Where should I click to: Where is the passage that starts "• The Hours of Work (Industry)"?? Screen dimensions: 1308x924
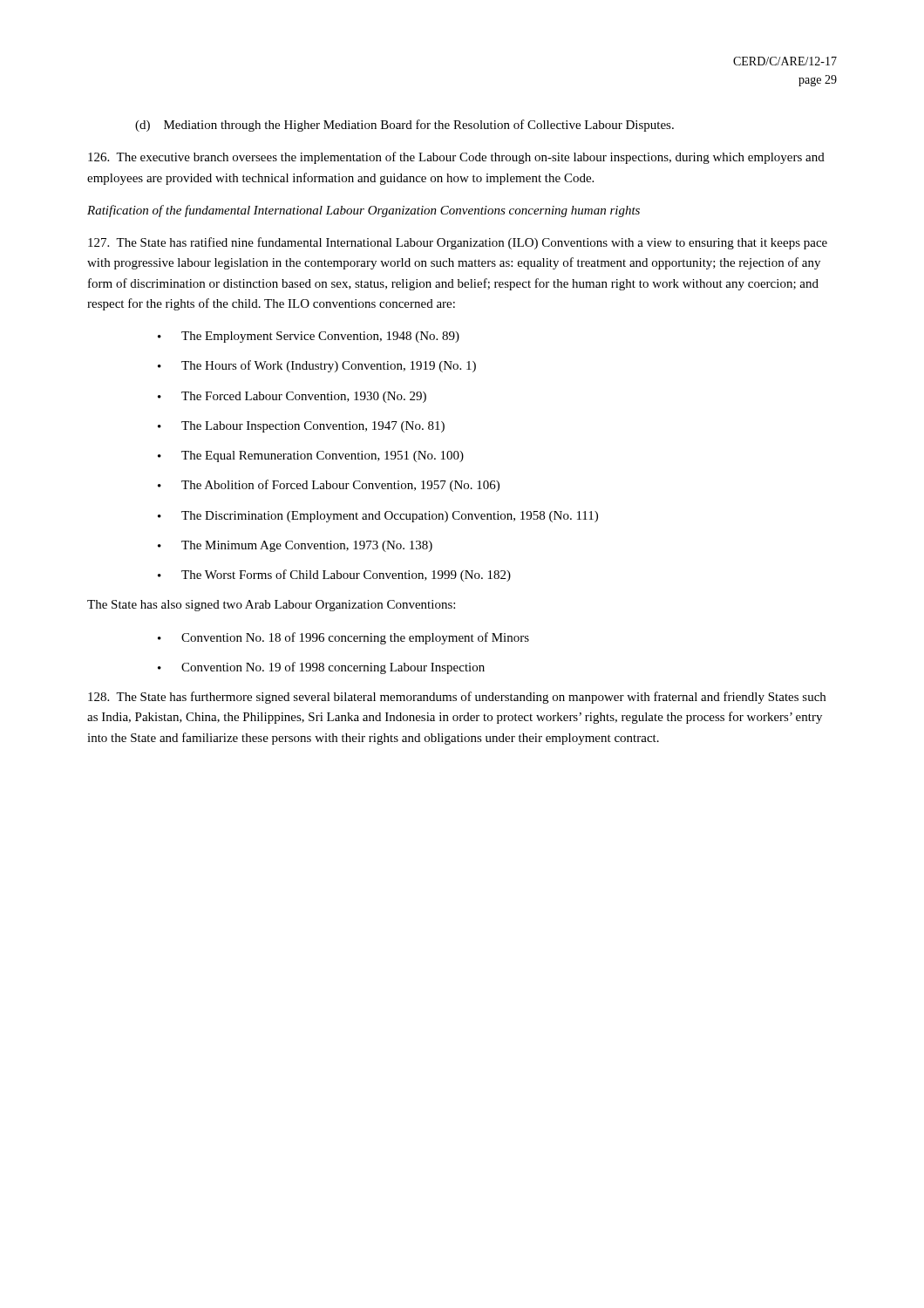click(317, 366)
